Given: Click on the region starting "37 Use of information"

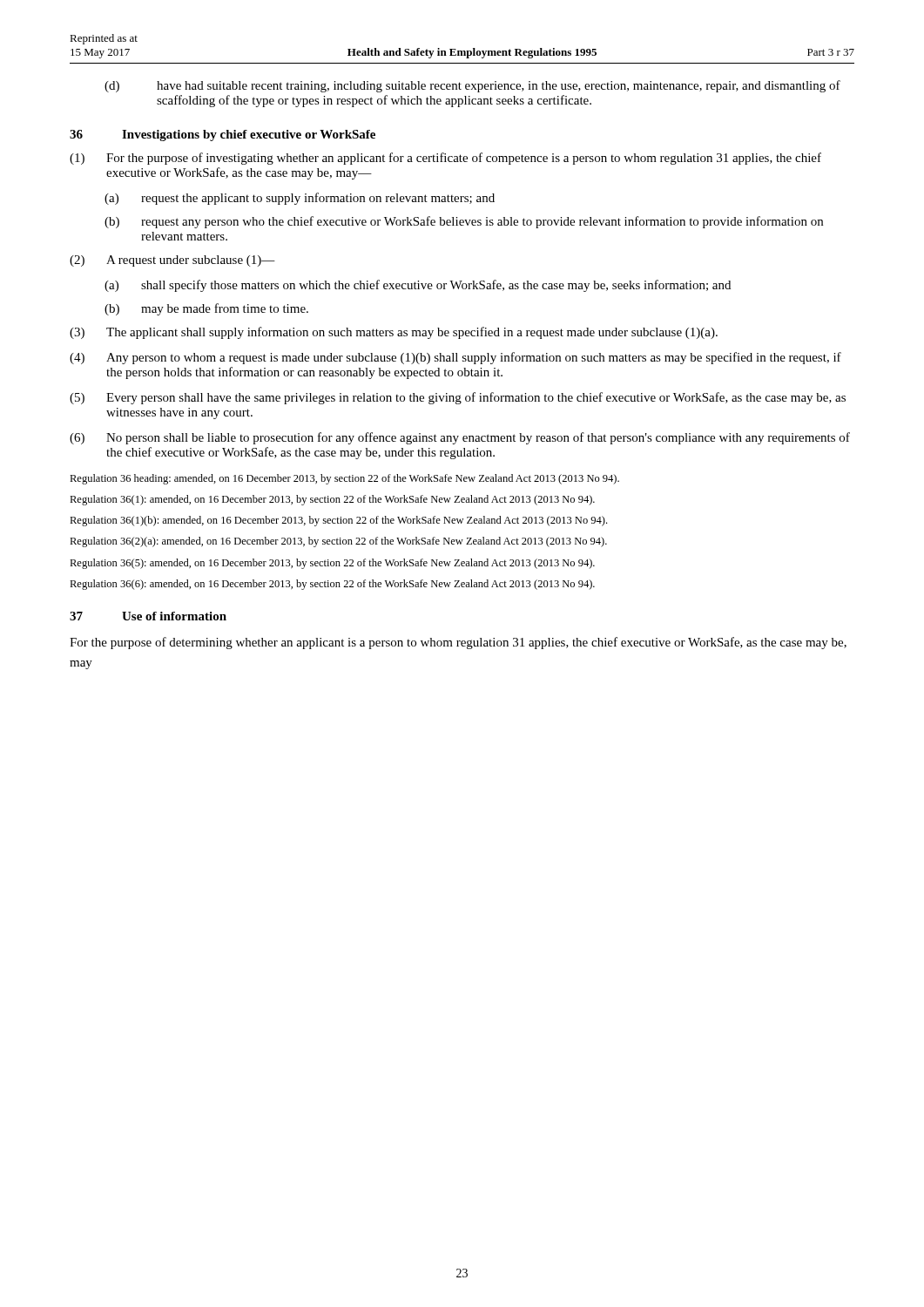Looking at the screenshot, I should (x=148, y=616).
